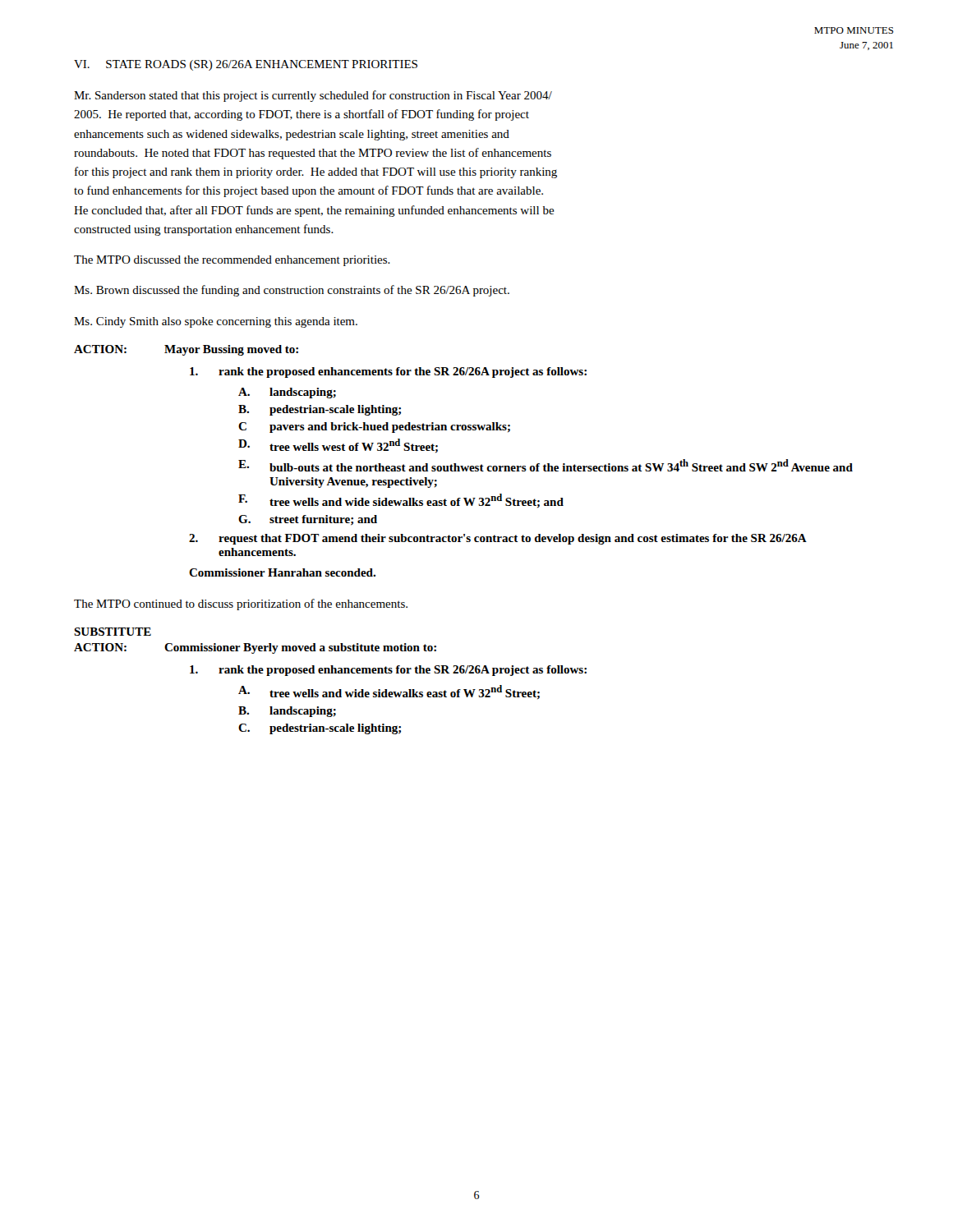The width and height of the screenshot is (953, 1232).
Task: Click on the block starting "The MTPO discussed the"
Action: click(232, 260)
